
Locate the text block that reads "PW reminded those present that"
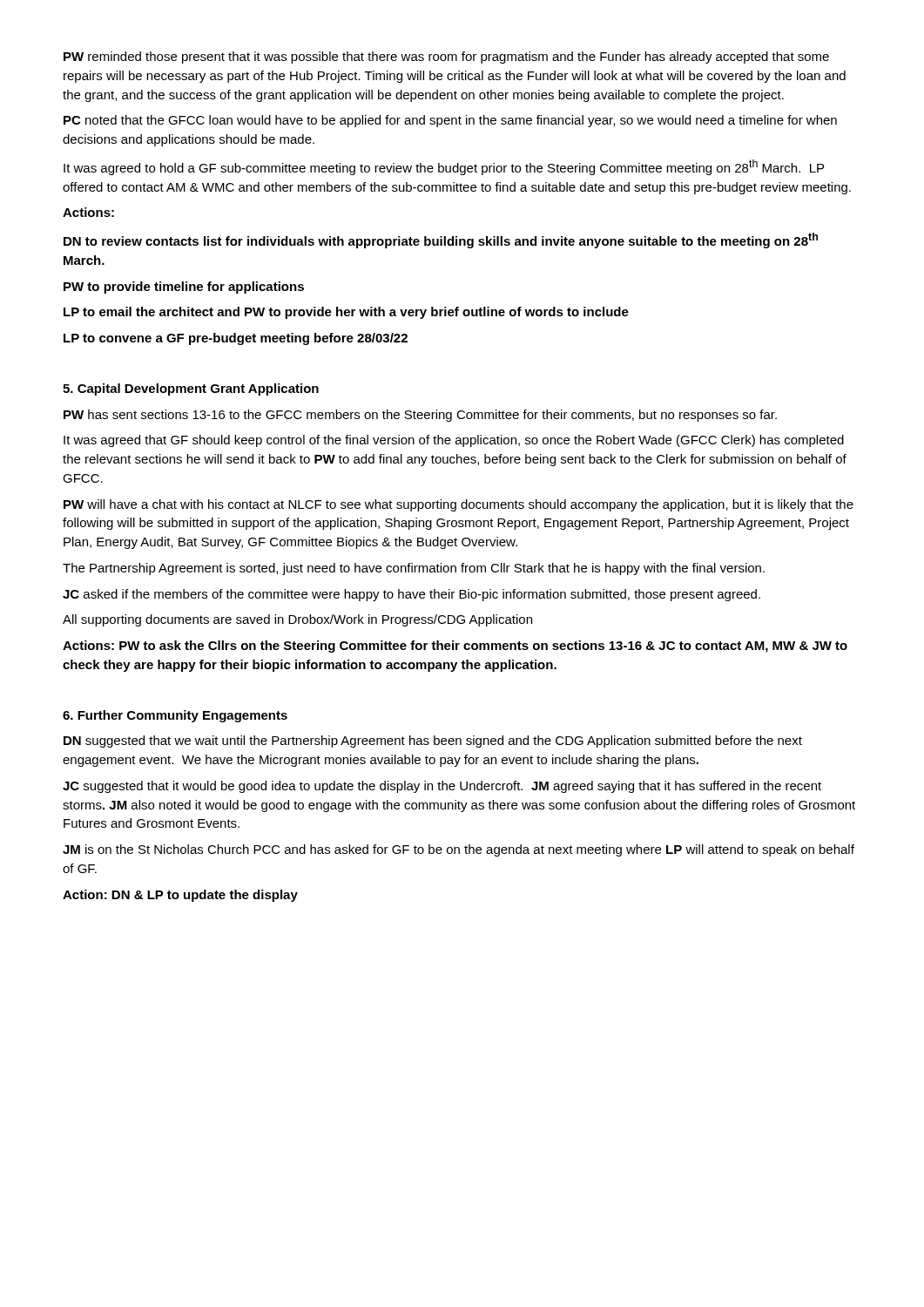pos(462,122)
